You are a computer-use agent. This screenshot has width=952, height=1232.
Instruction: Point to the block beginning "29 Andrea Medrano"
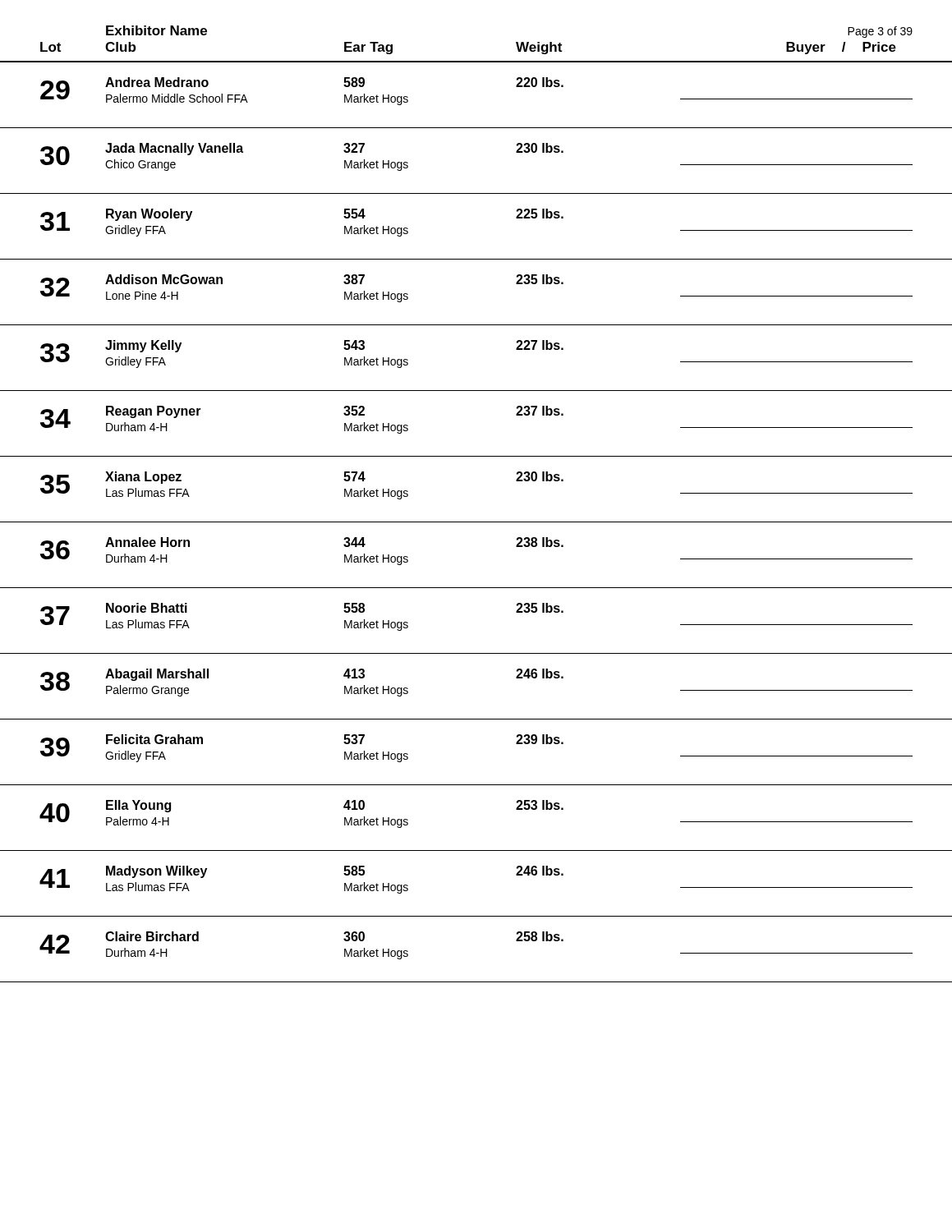(187, 87)
